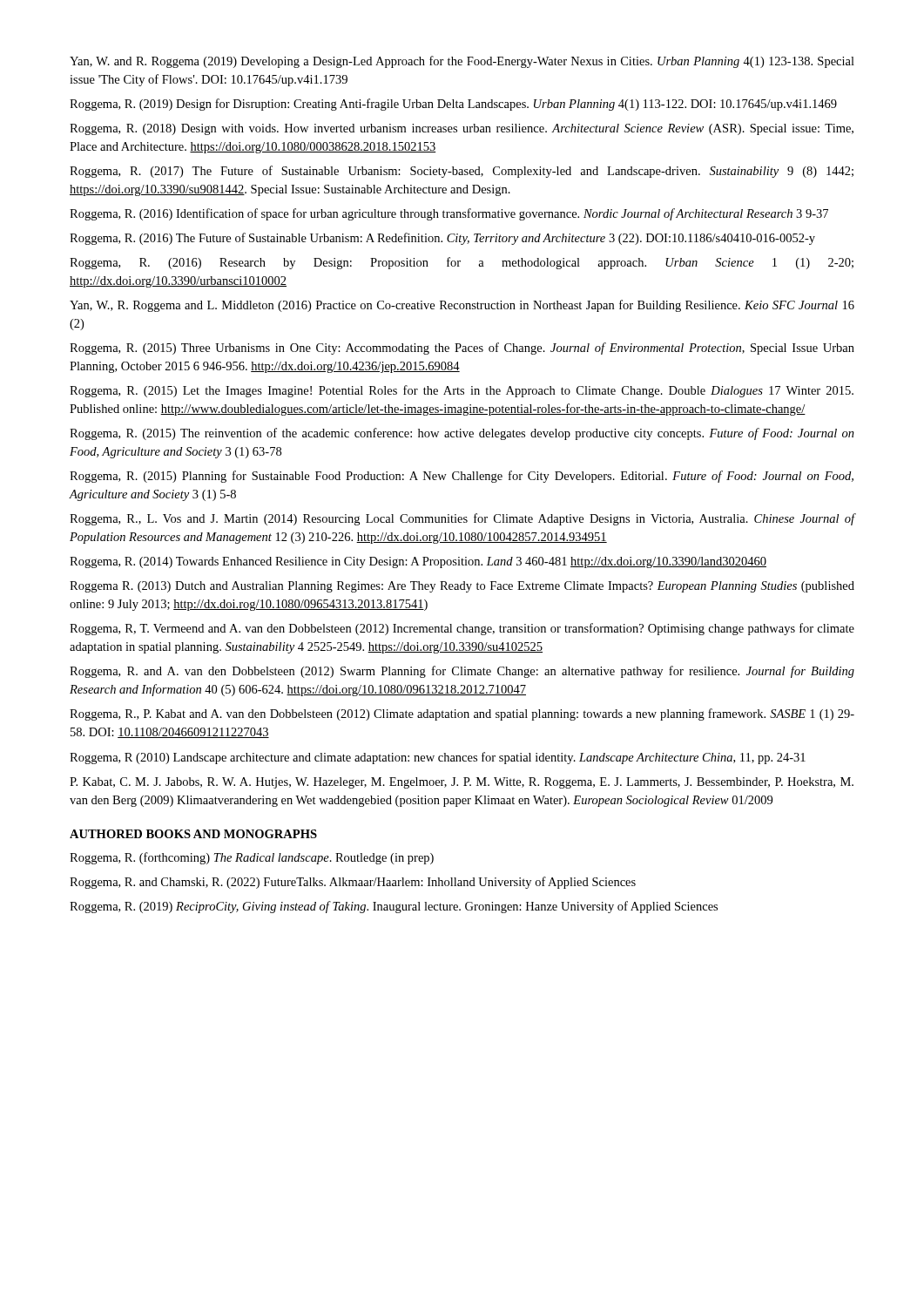The width and height of the screenshot is (924, 1307).
Task: Locate the block of text that opens with "Roggema, R., P. Kabat"
Action: 462,723
